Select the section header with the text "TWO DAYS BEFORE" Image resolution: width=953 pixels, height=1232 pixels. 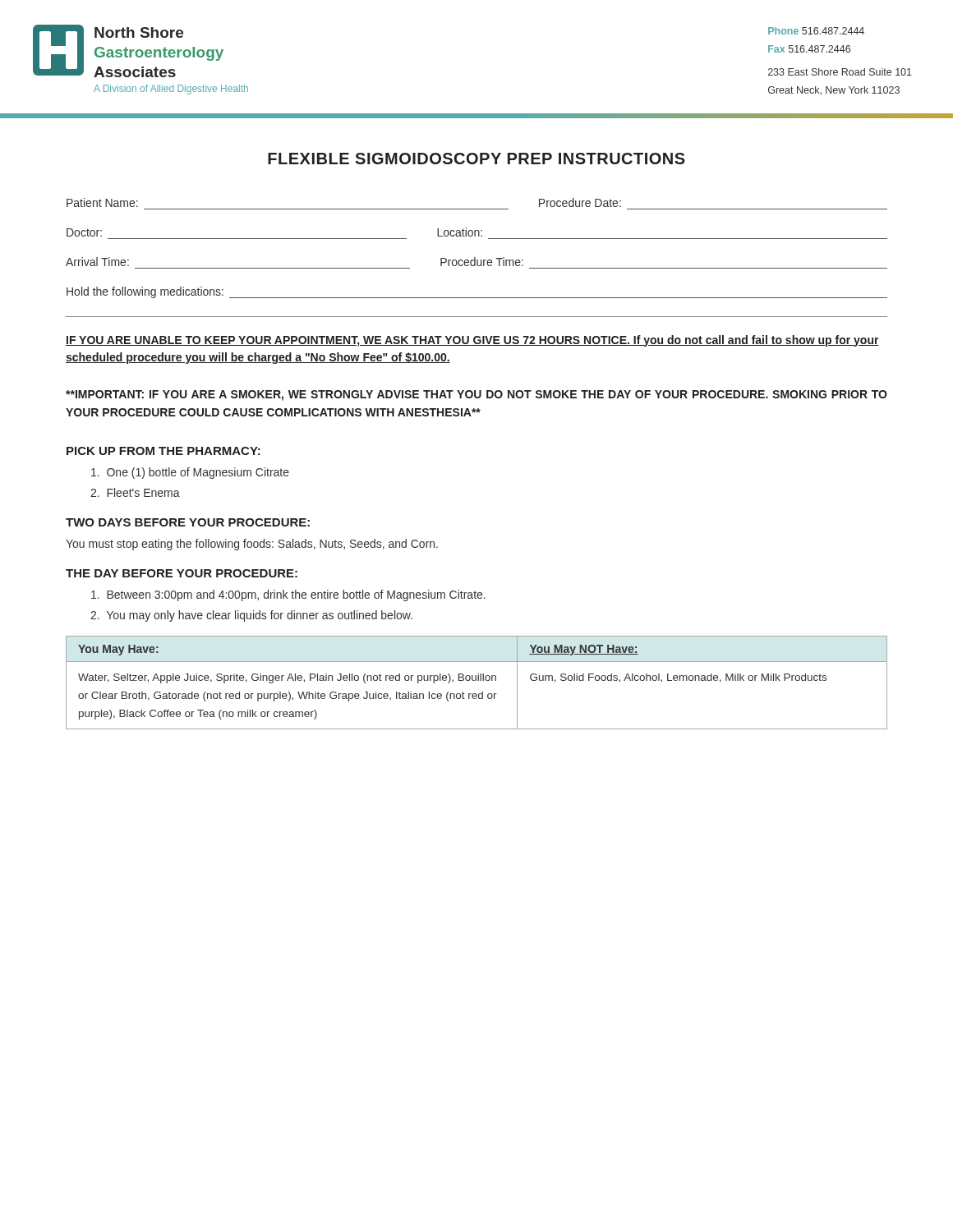tap(188, 522)
